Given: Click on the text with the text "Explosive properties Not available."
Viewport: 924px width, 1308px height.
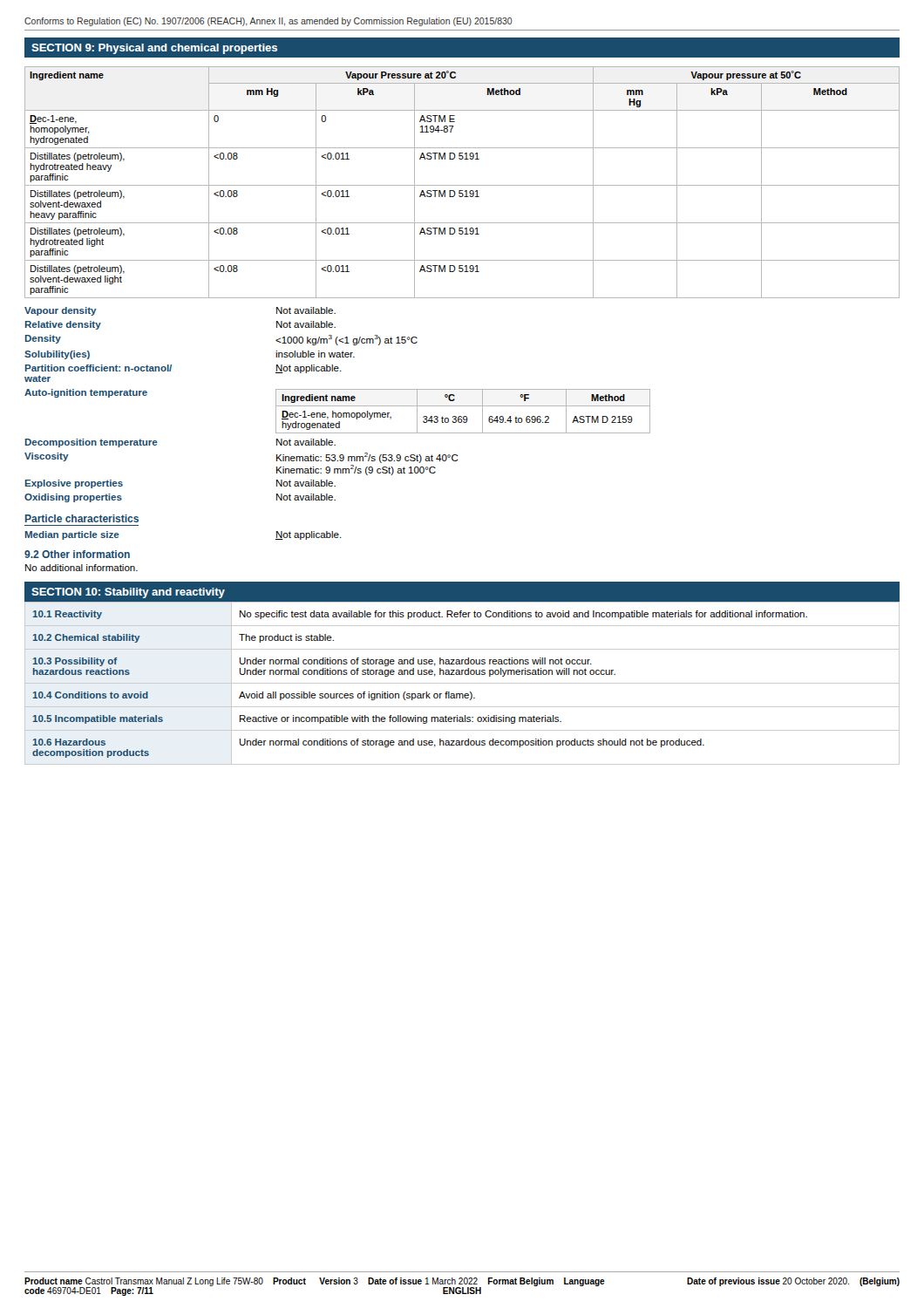Looking at the screenshot, I should pos(78,483).
